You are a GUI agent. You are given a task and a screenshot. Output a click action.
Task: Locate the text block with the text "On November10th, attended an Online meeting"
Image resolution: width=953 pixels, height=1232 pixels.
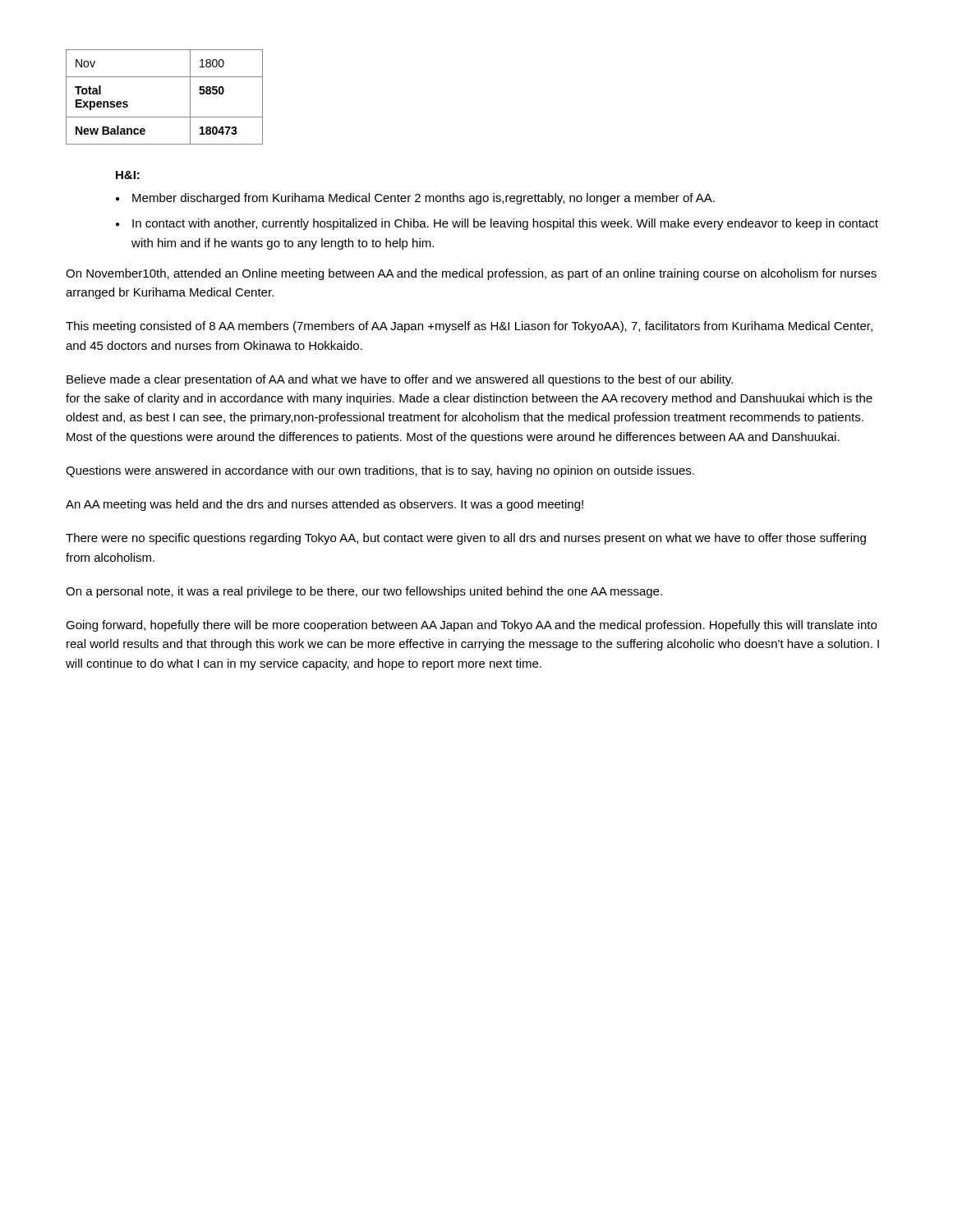tap(471, 282)
